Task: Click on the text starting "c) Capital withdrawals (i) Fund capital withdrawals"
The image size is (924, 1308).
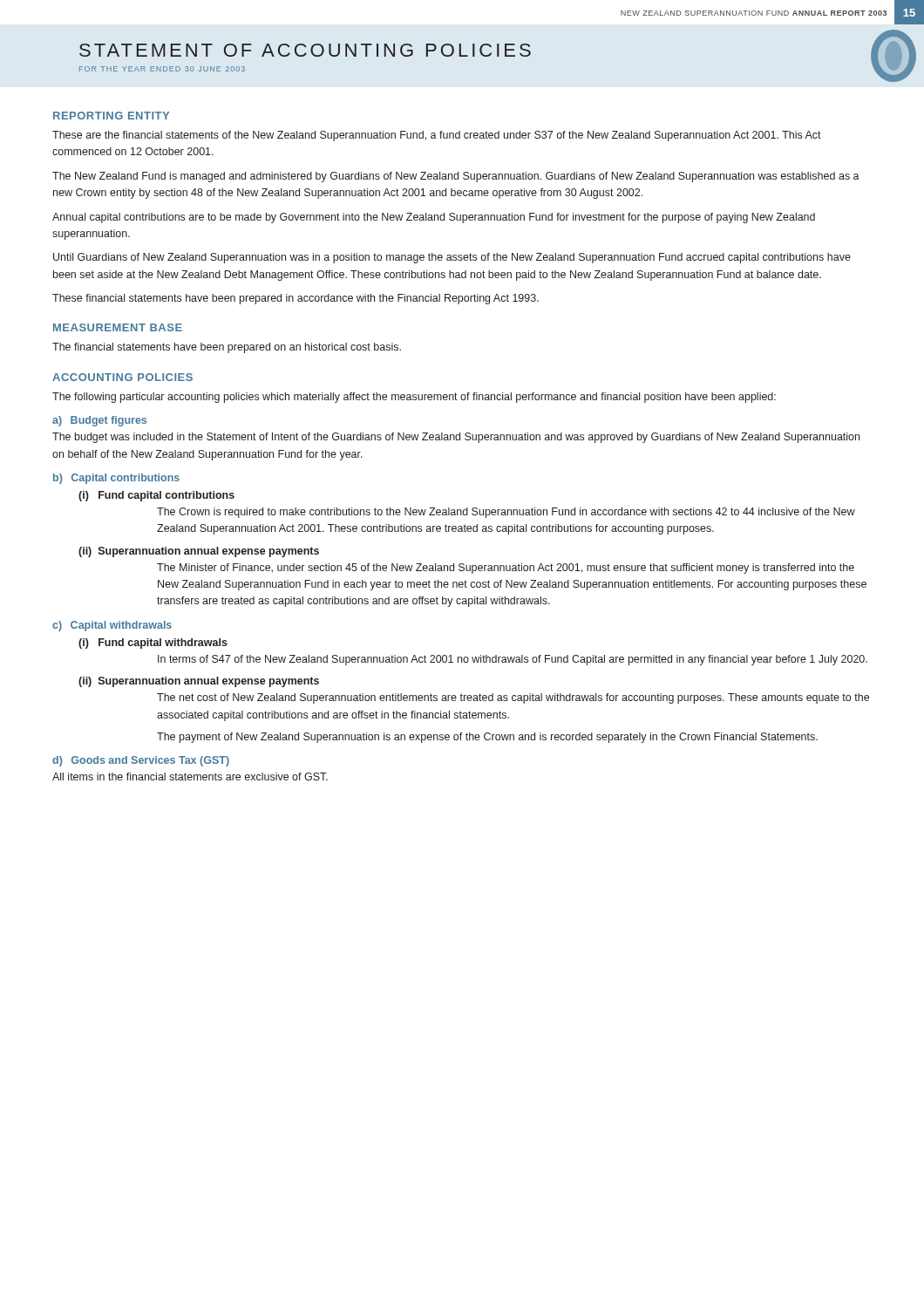Action: pos(462,682)
